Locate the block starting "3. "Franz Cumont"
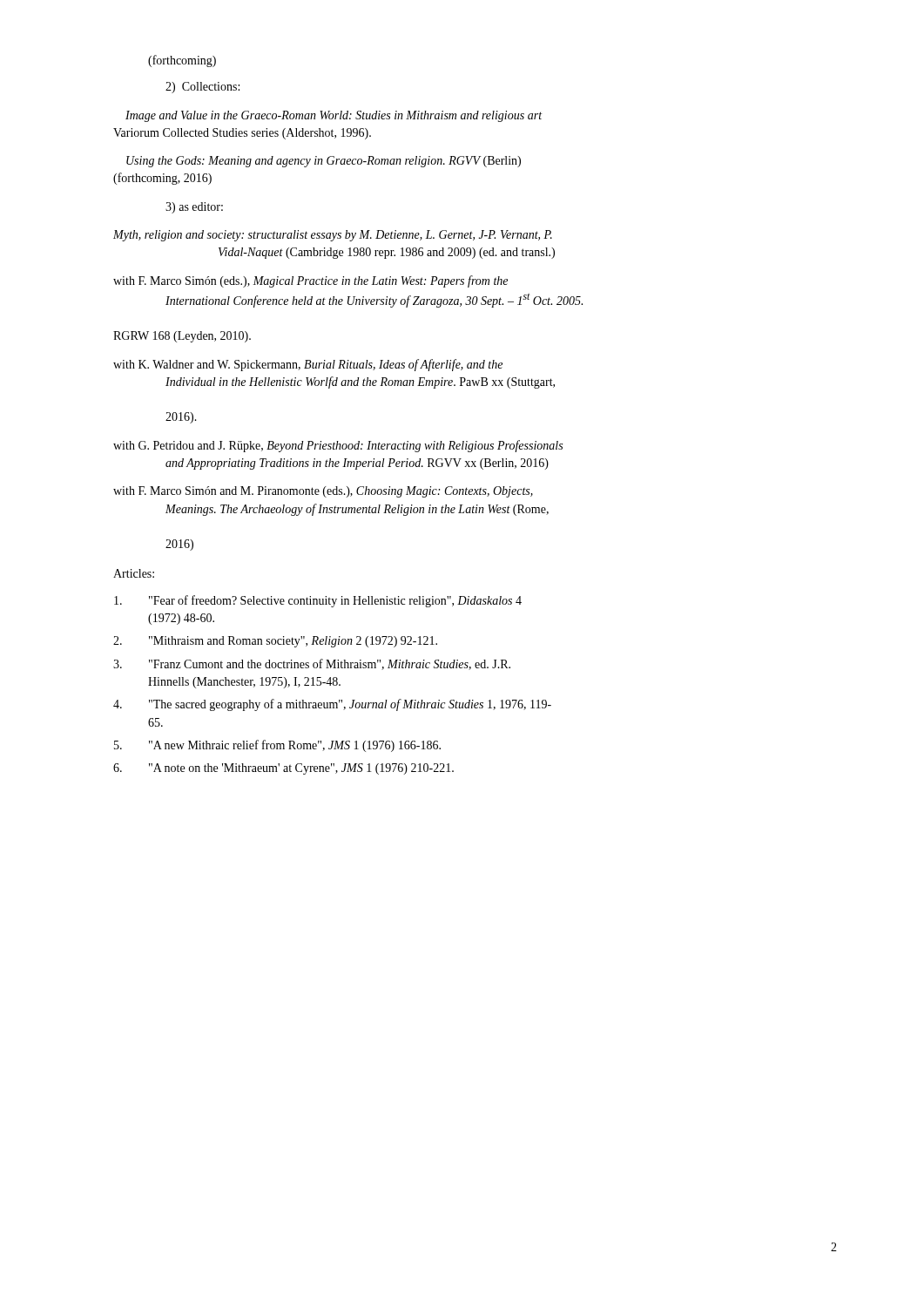Viewport: 924px width, 1307px height. pos(453,673)
